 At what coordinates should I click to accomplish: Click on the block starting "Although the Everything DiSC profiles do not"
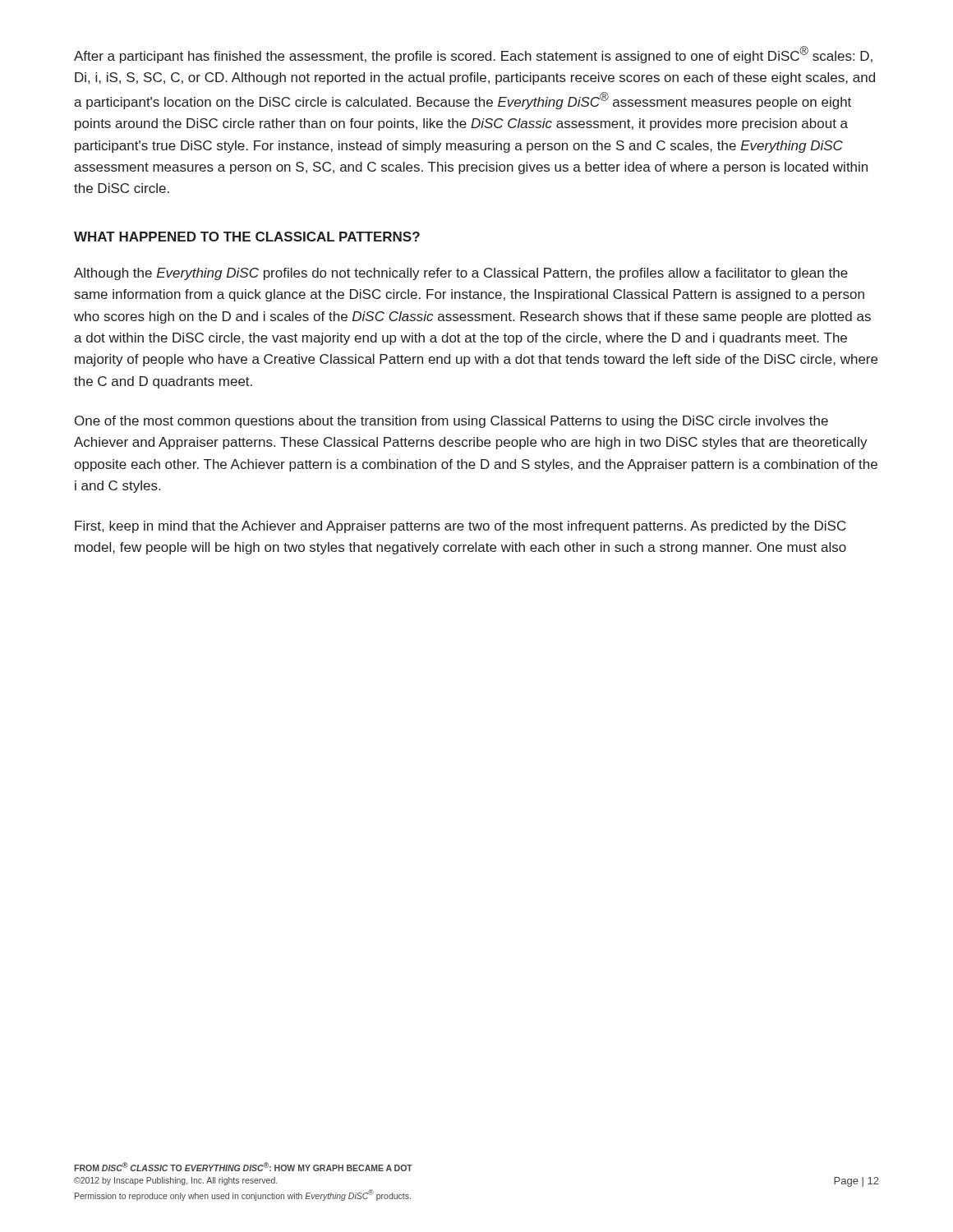476,327
